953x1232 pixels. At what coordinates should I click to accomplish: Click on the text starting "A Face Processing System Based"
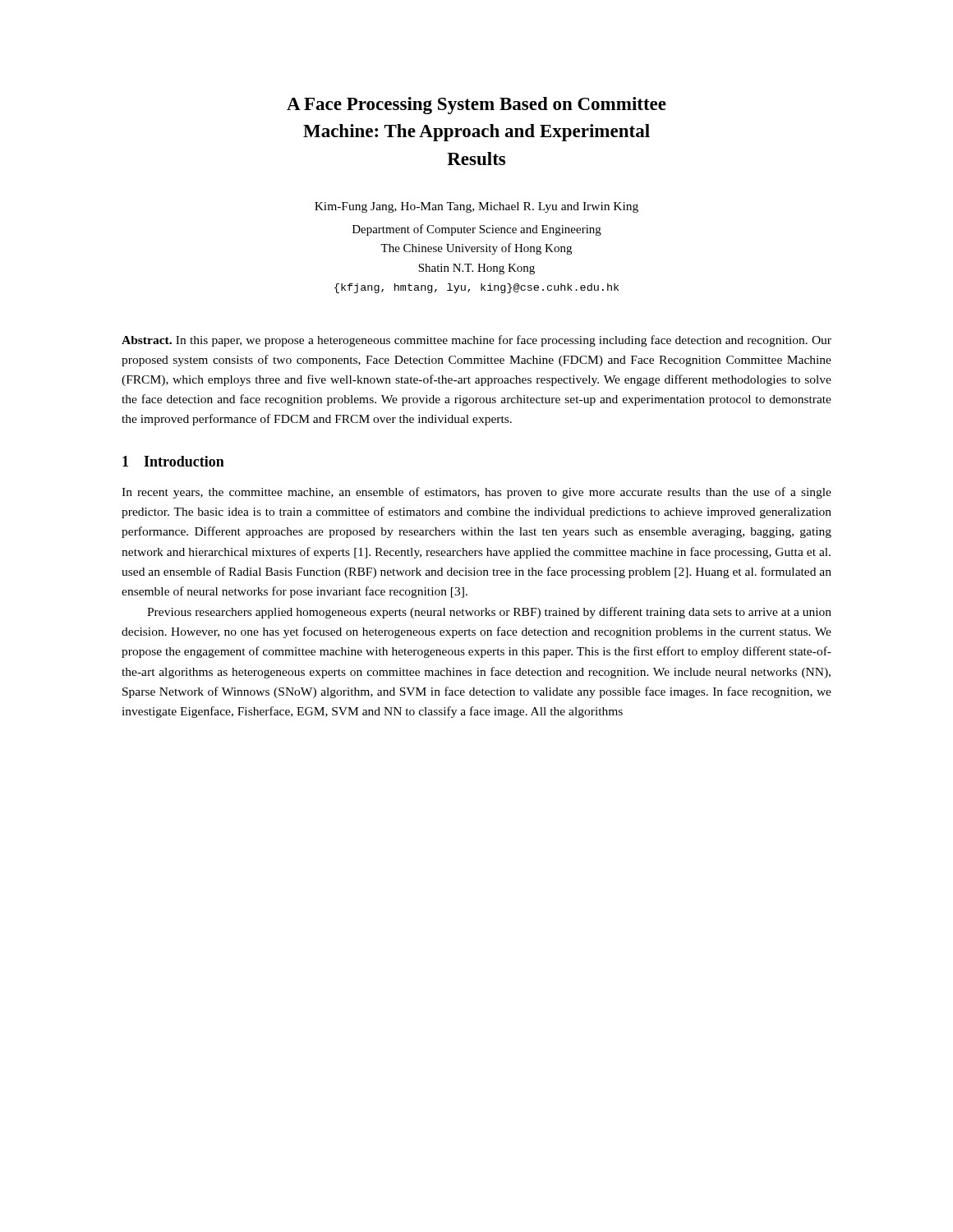pyautogui.click(x=476, y=131)
